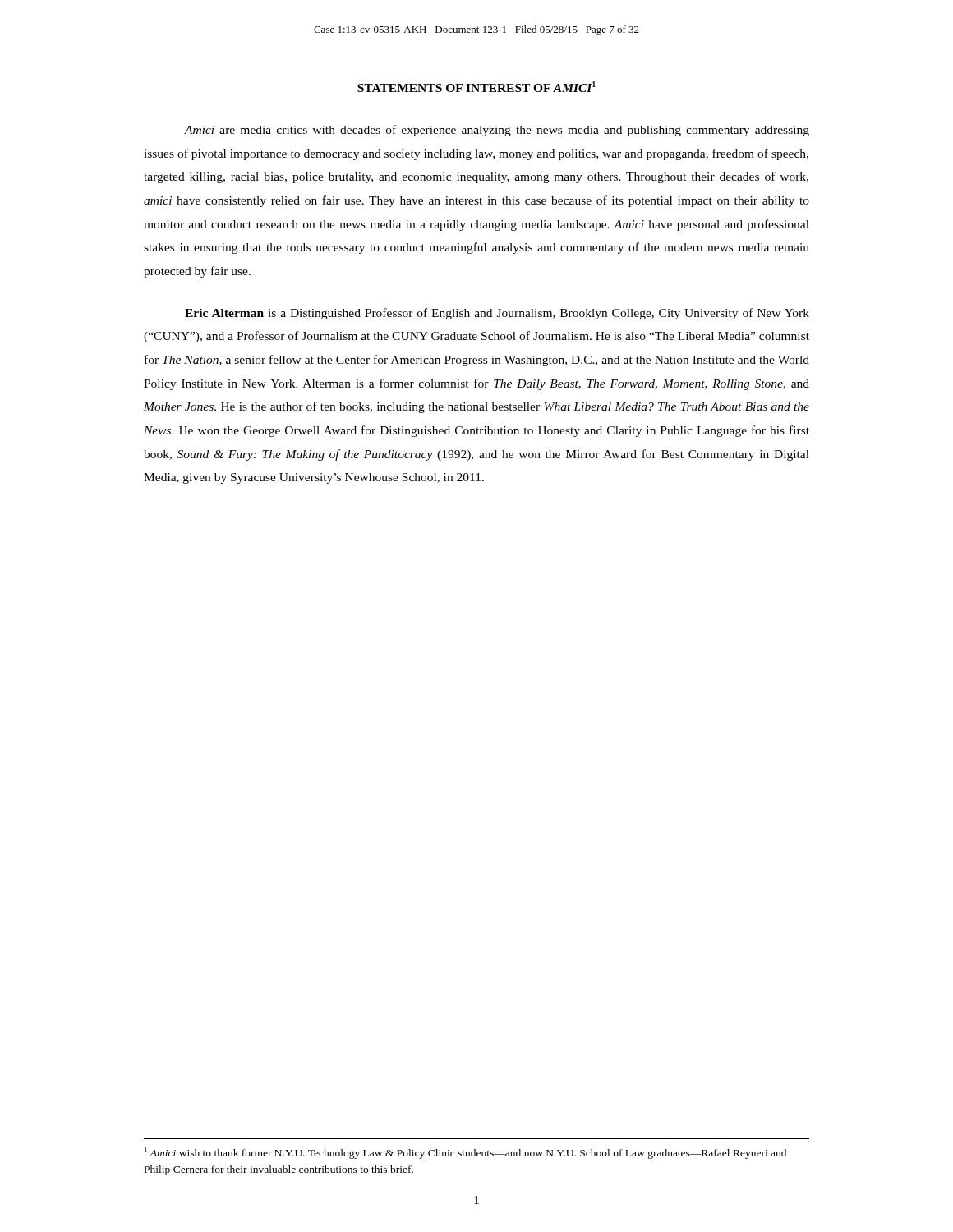Screen dimensions: 1232x953
Task: Find the block on this page that starts "Amici are media critics with decades of experience"
Action: click(x=476, y=200)
